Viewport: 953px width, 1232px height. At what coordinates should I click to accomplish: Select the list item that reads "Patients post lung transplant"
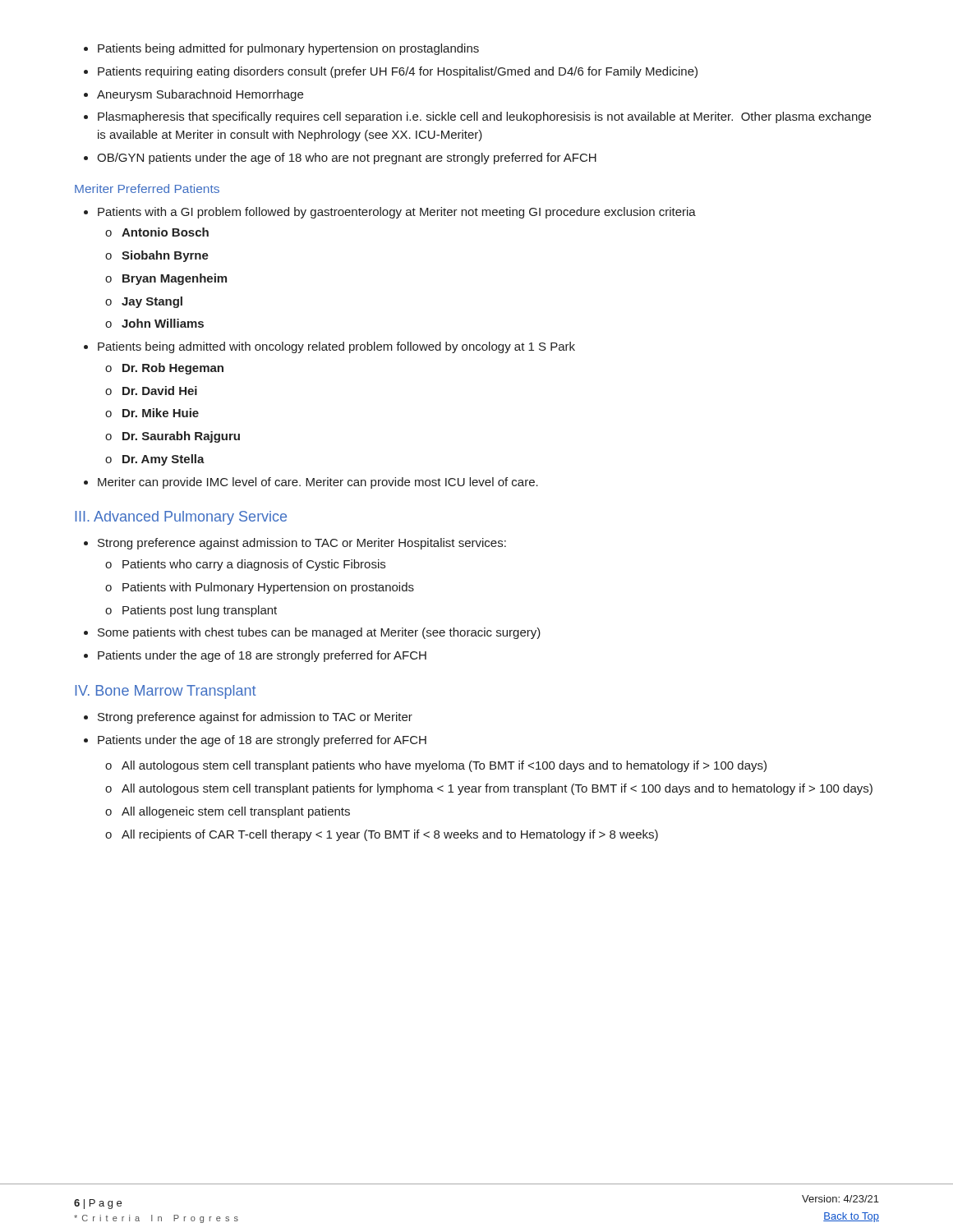click(200, 609)
